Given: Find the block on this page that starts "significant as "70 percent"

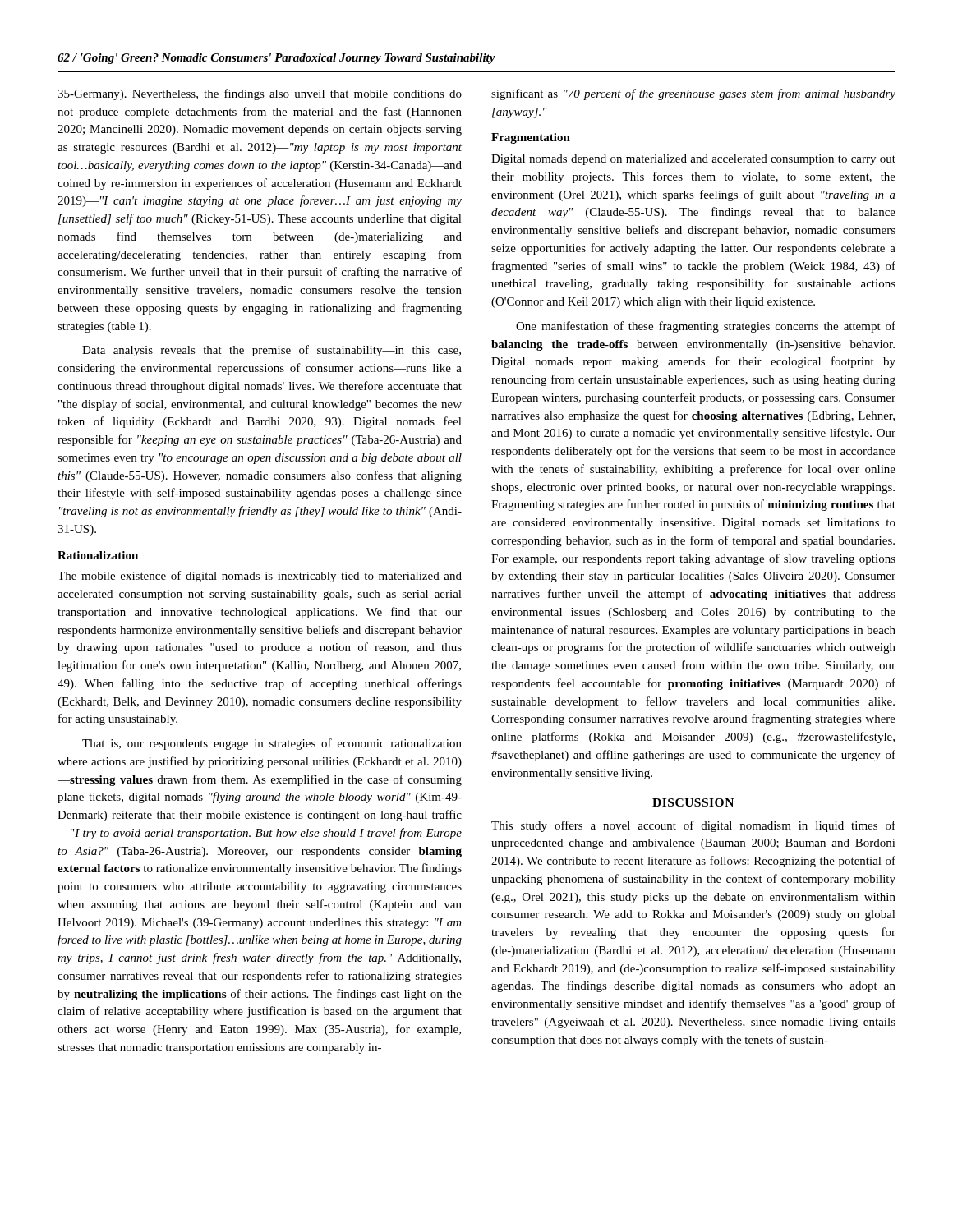Looking at the screenshot, I should [693, 103].
